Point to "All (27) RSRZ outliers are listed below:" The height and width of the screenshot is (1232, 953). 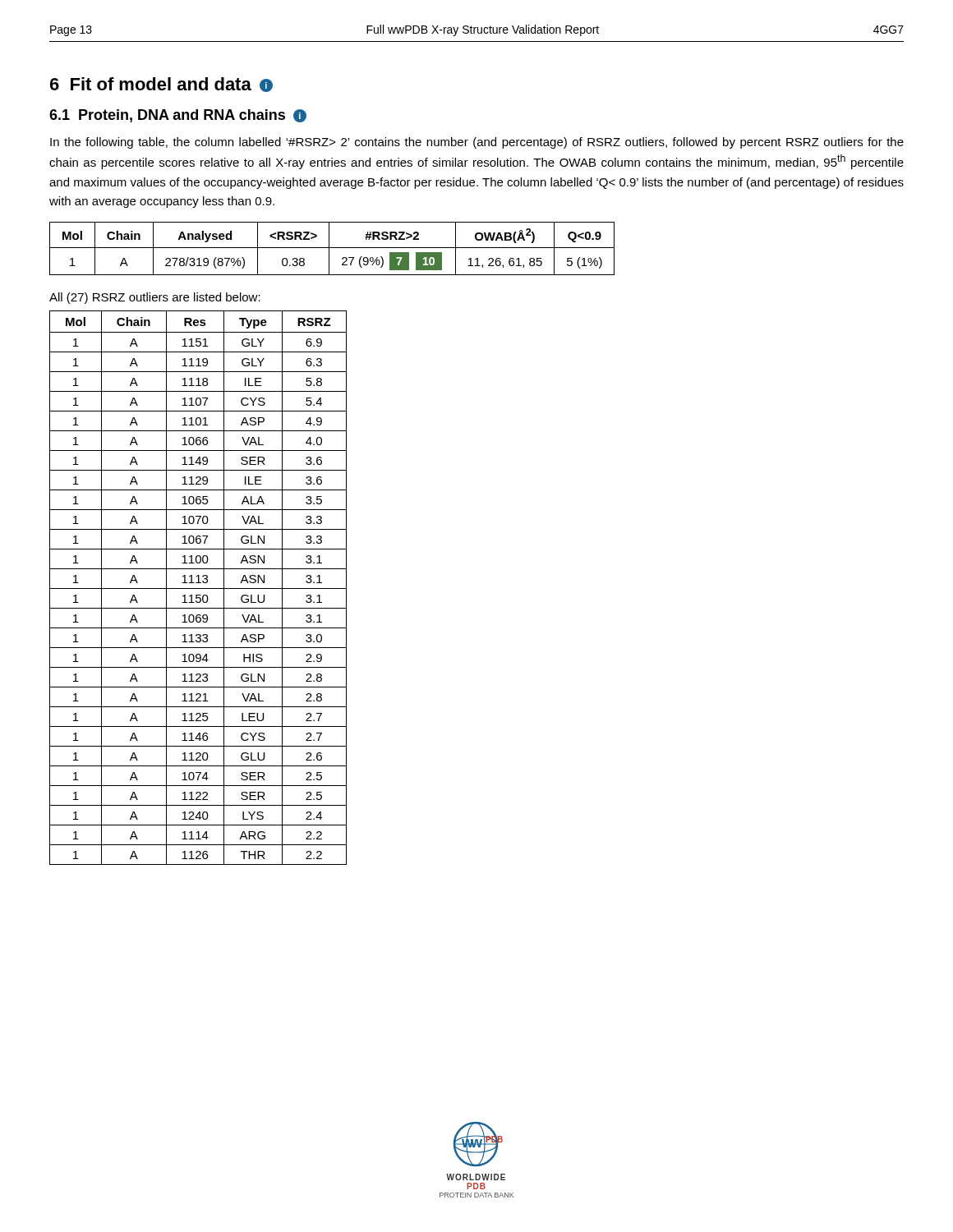(x=155, y=298)
